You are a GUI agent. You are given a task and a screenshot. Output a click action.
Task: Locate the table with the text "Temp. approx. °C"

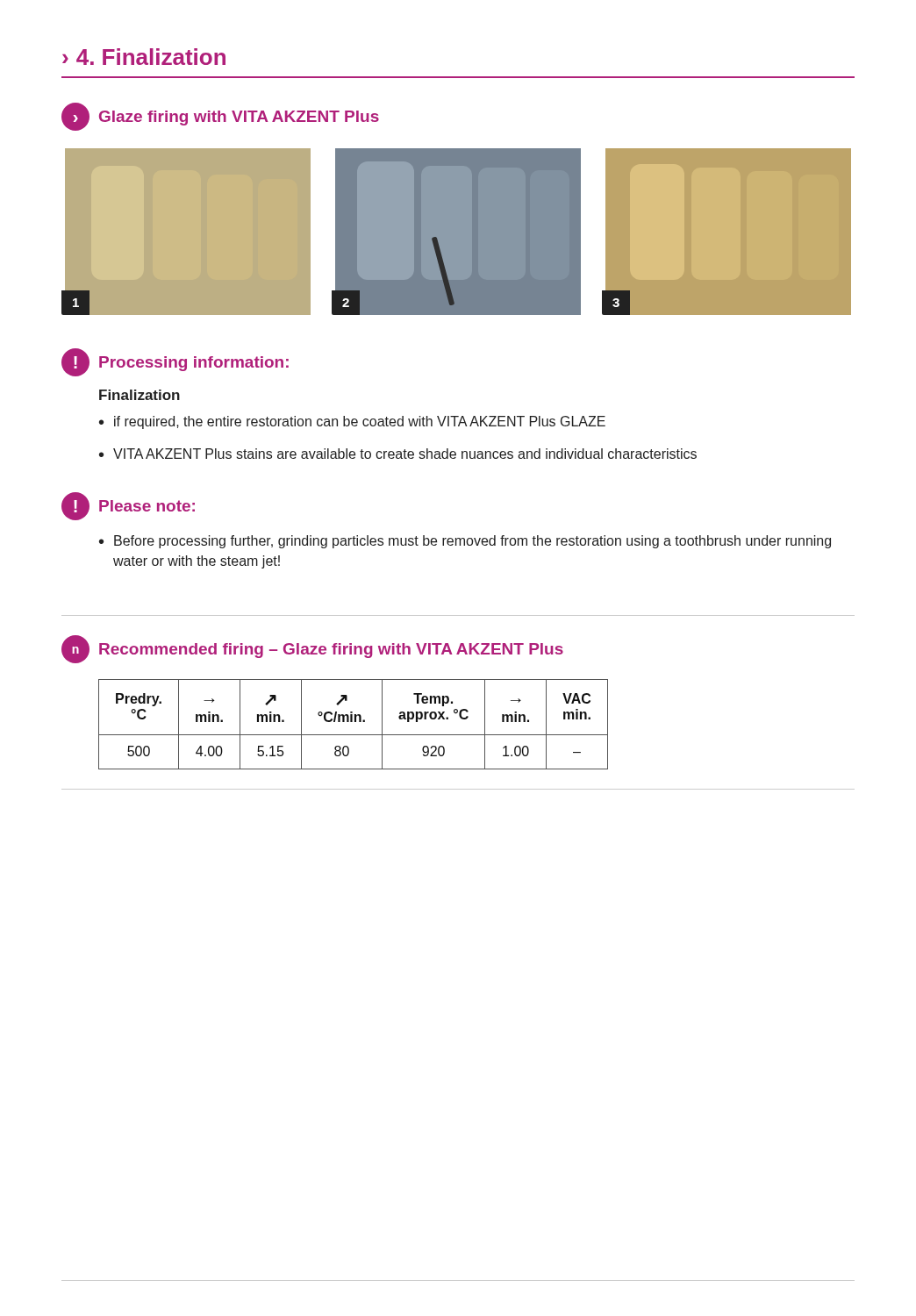coord(476,725)
